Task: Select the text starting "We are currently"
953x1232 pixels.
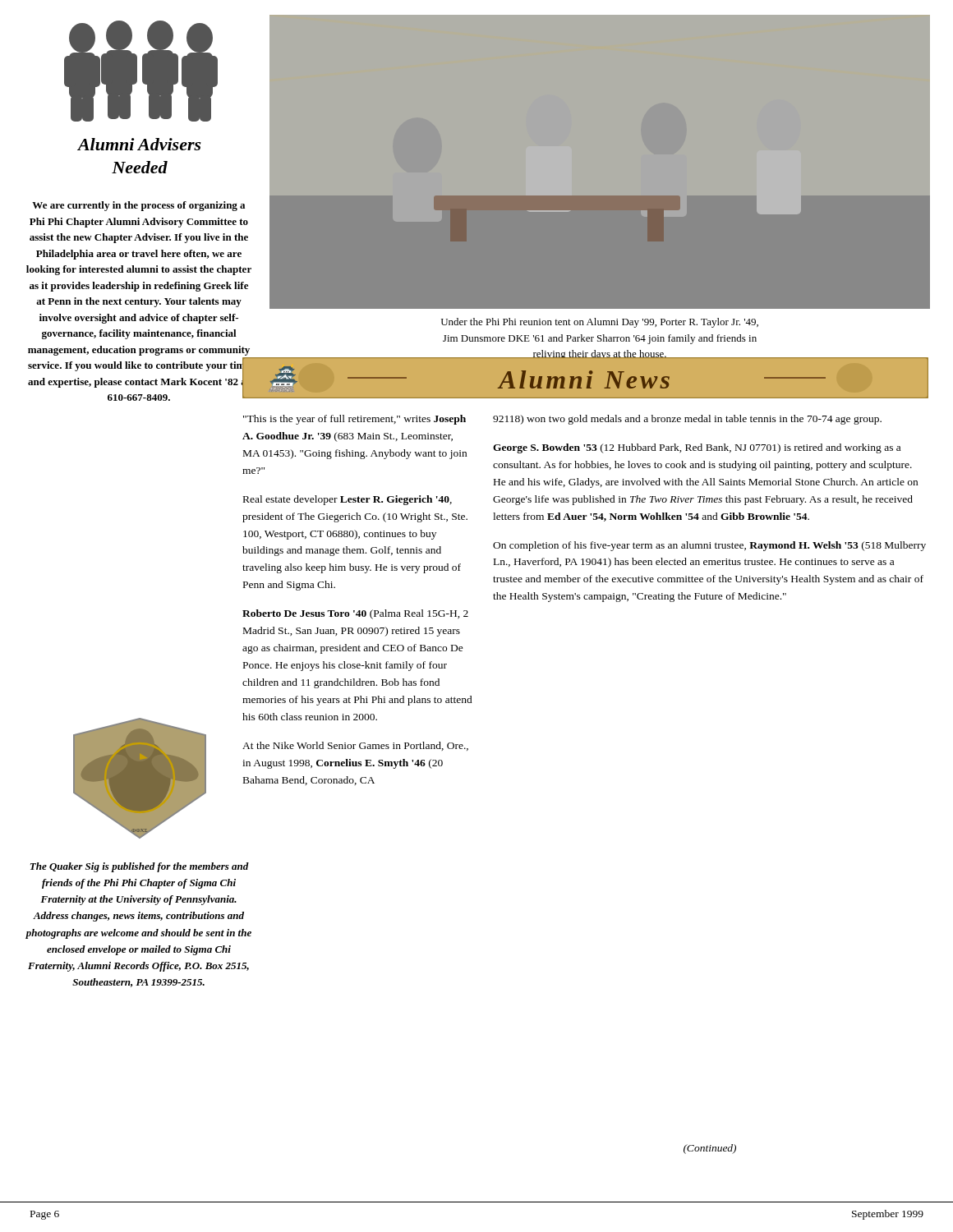Action: click(x=139, y=301)
